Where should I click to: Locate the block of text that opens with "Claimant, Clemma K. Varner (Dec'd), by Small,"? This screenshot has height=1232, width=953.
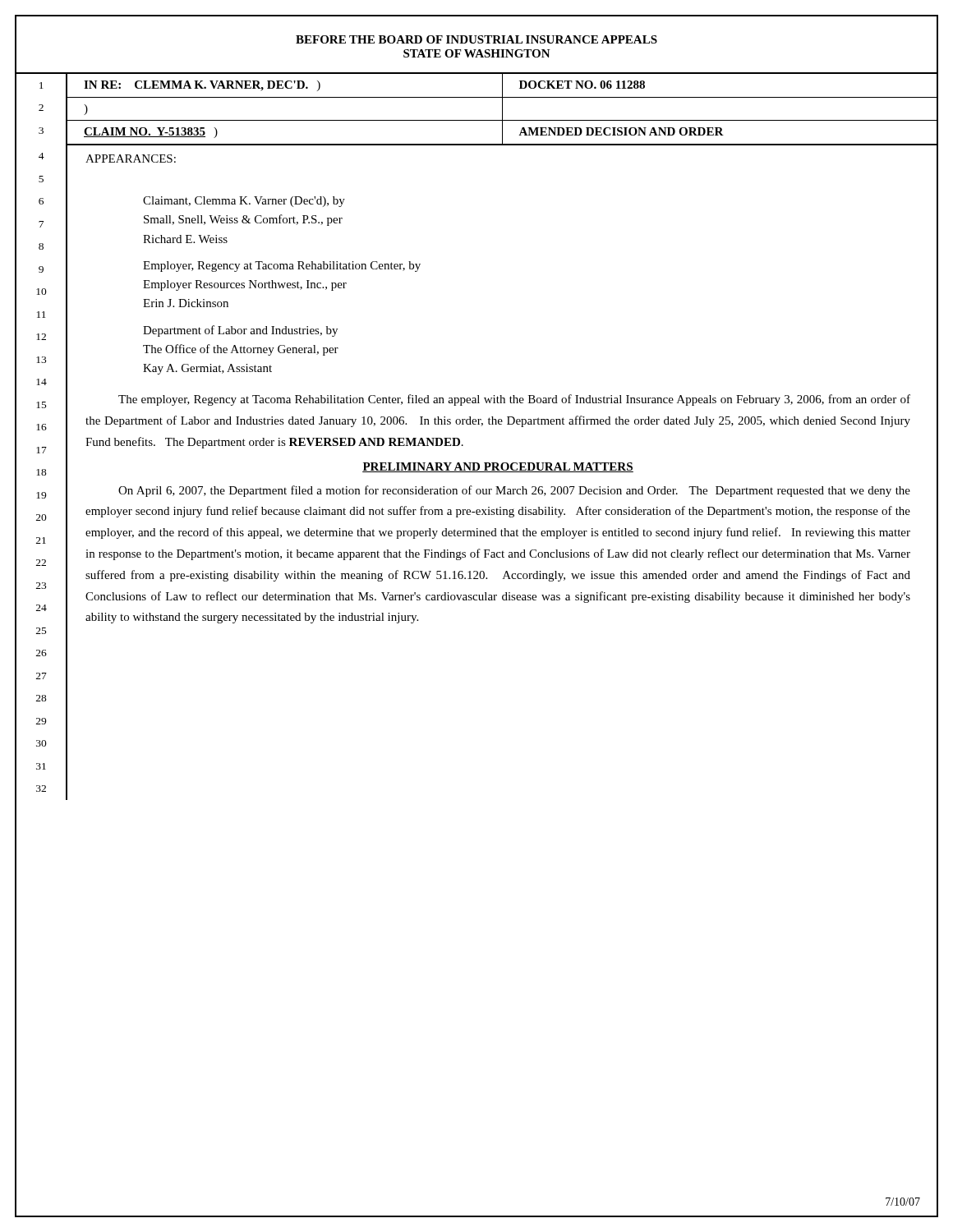coord(244,219)
